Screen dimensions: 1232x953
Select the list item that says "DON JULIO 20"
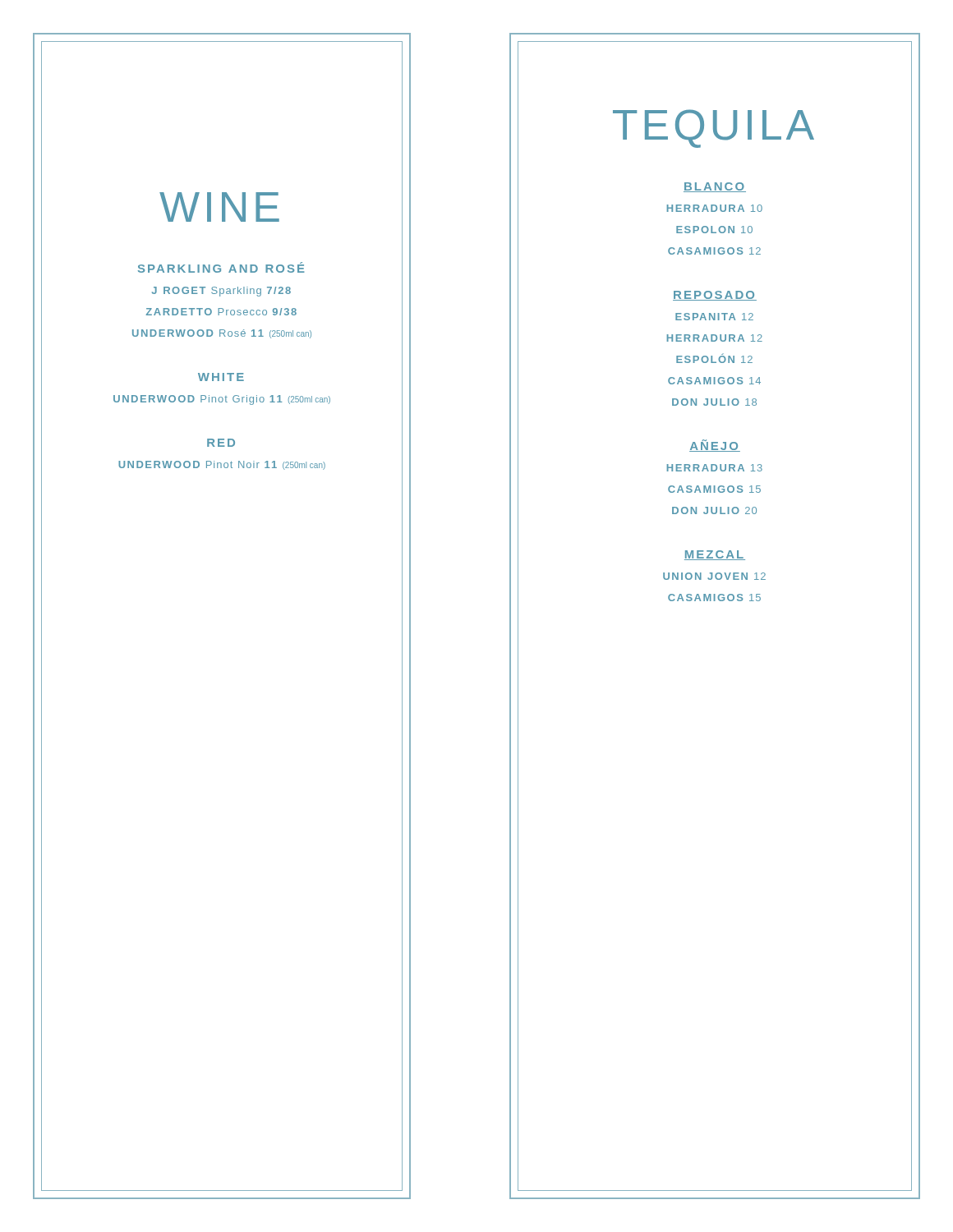[x=715, y=510]
